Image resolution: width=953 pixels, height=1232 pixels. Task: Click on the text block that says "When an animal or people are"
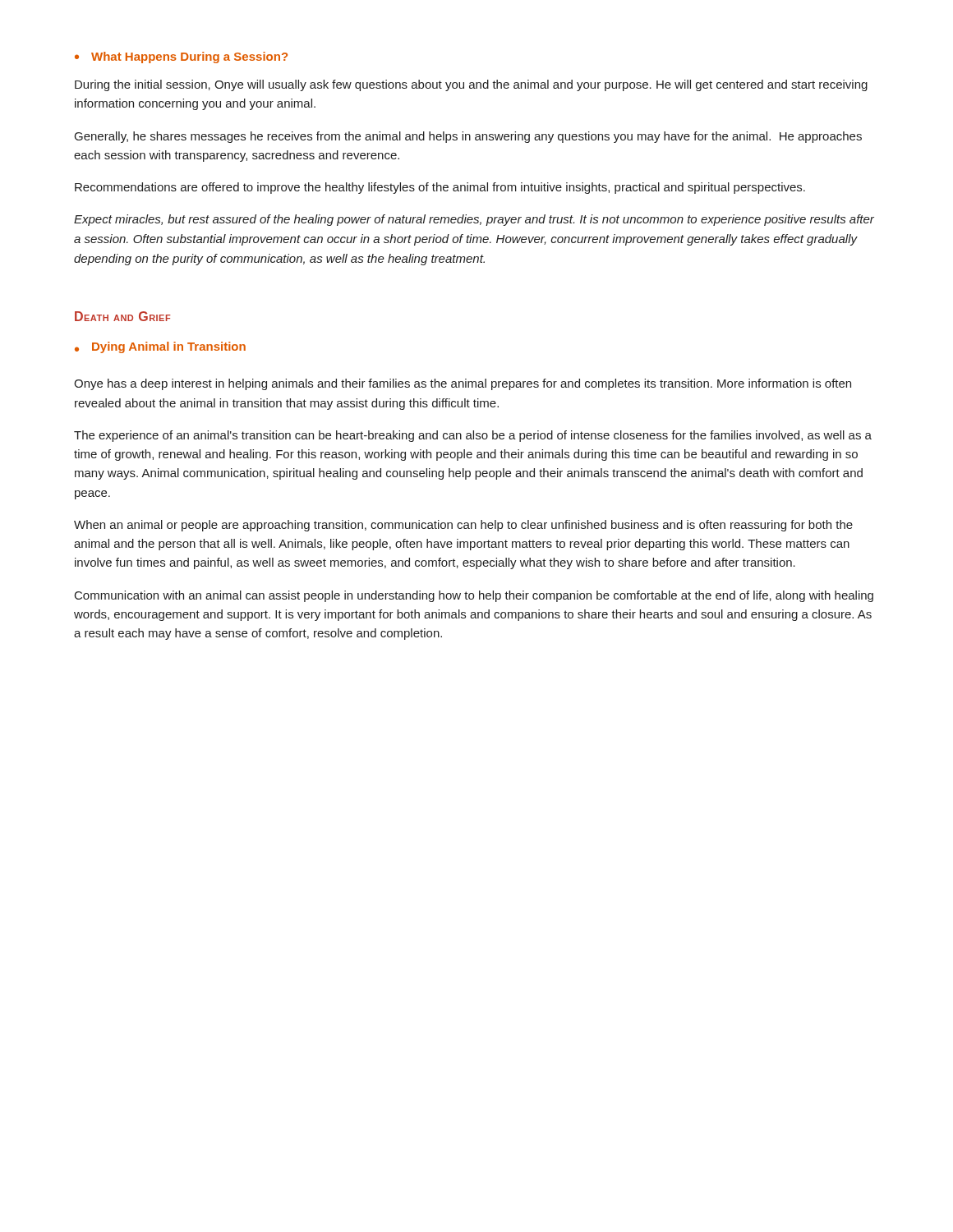[463, 543]
